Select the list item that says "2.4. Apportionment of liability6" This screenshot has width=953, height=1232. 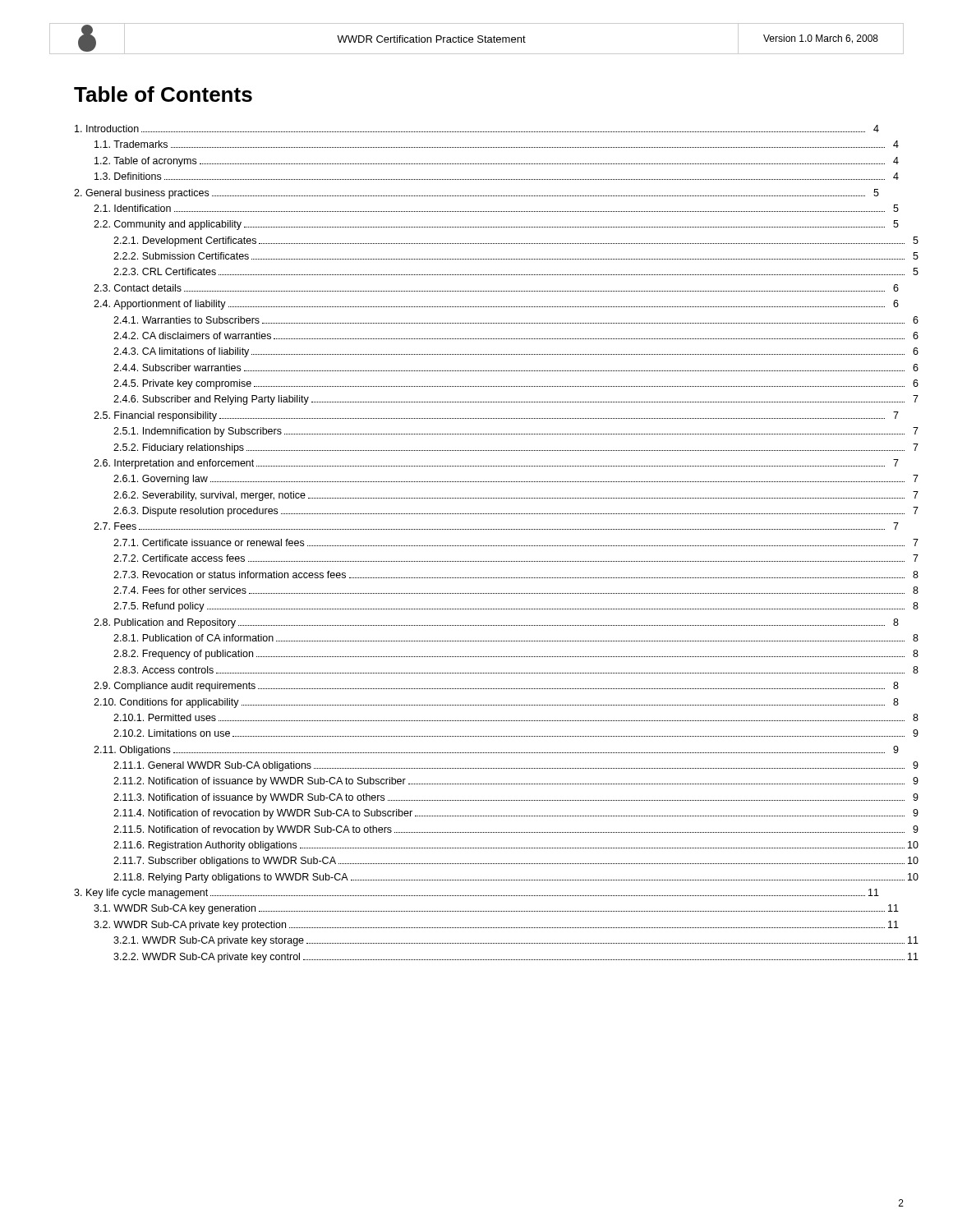(x=496, y=305)
